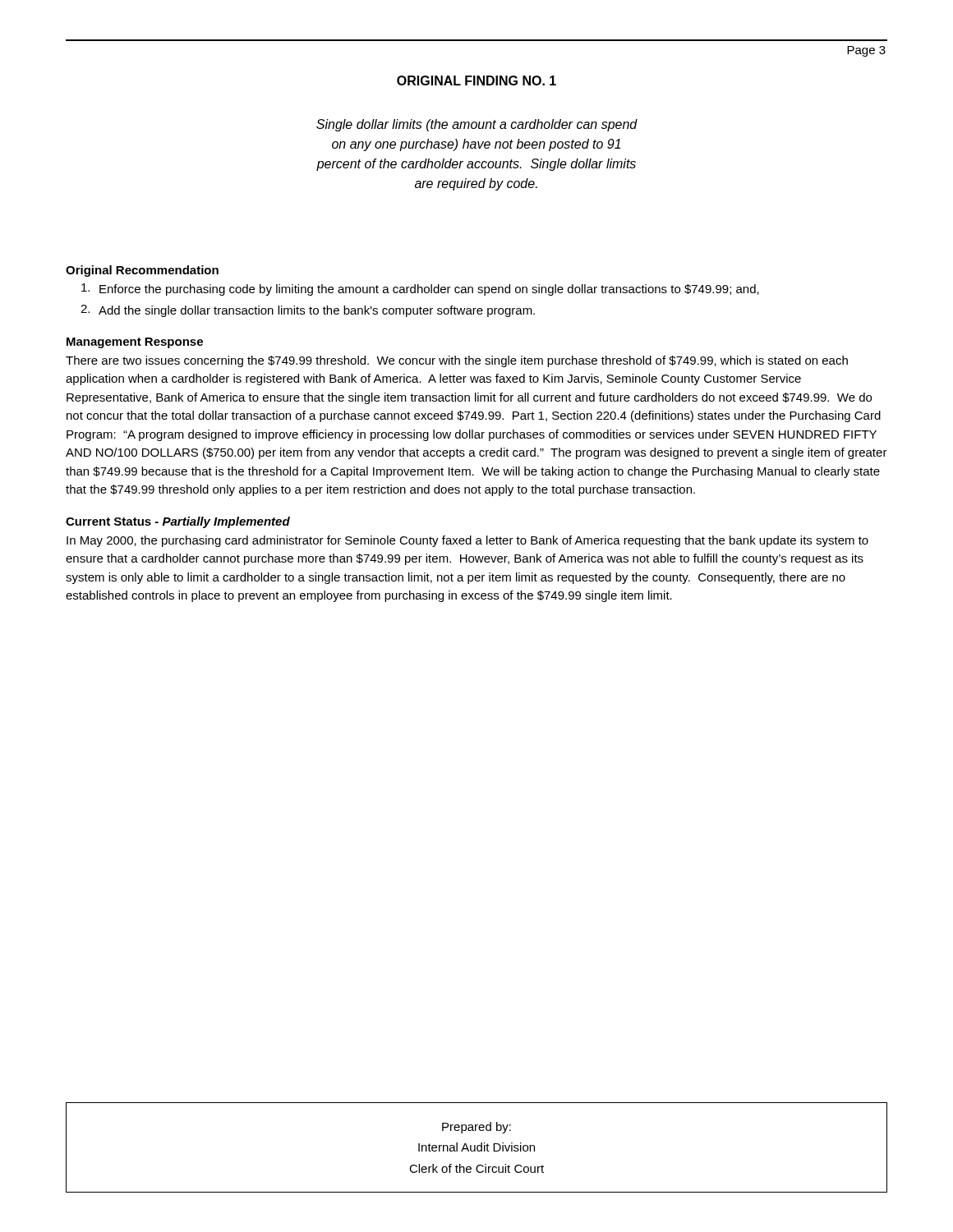Find the list item that reads "Enforce the purchasing"

tap(420, 289)
